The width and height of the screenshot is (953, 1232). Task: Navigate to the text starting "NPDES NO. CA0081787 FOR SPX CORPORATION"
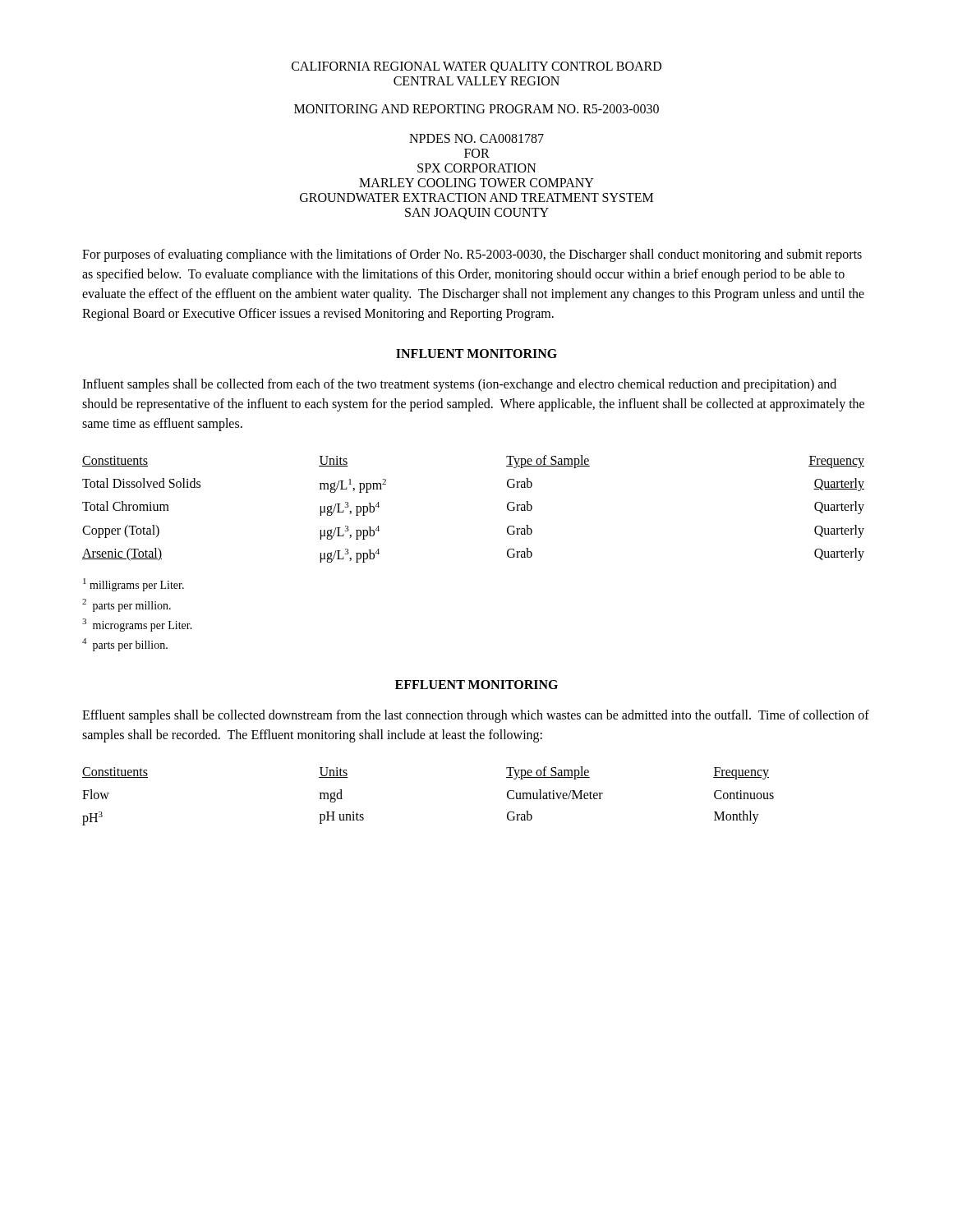pos(476,176)
